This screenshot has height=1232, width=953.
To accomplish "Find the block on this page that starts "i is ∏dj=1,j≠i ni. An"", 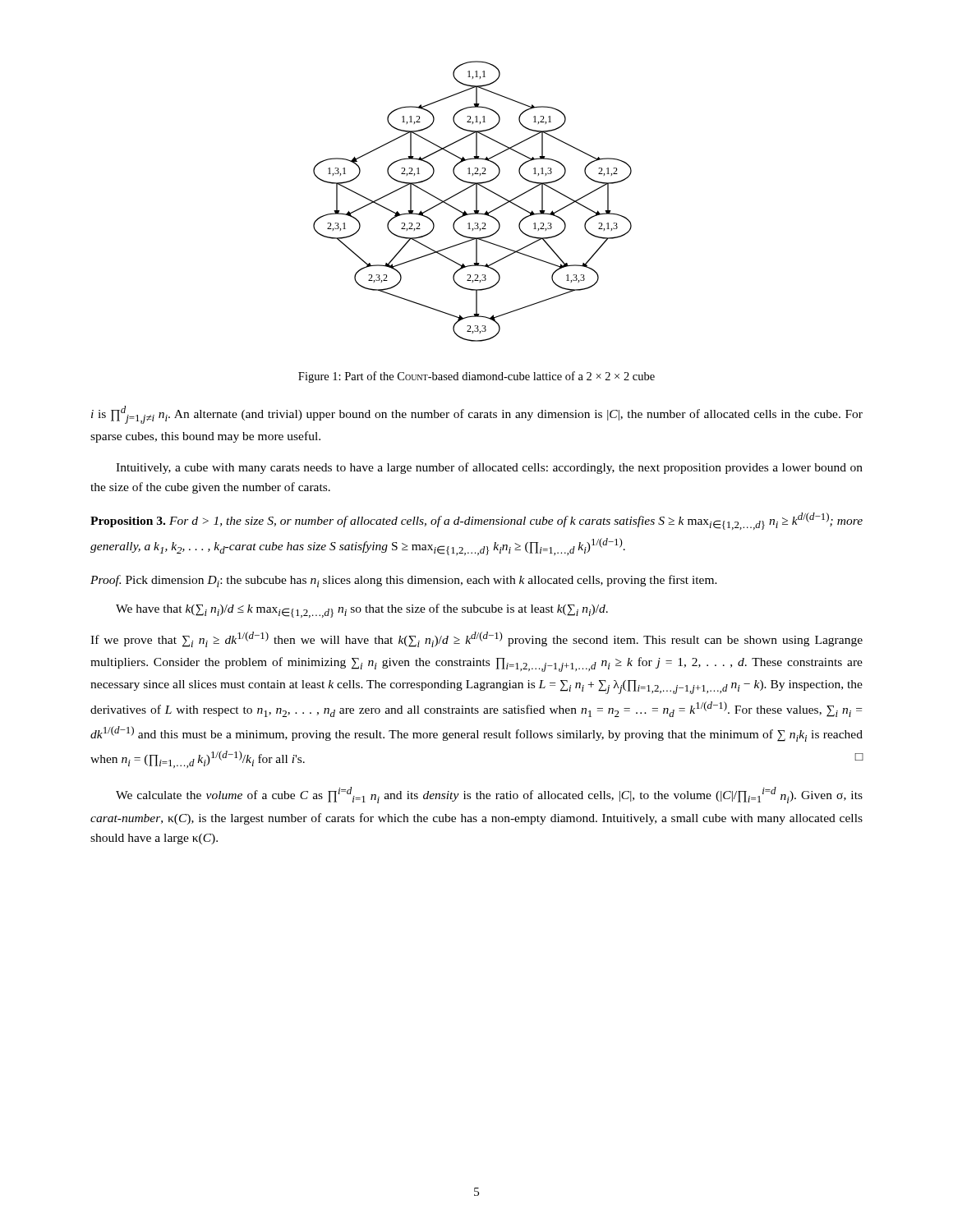I will tap(476, 423).
